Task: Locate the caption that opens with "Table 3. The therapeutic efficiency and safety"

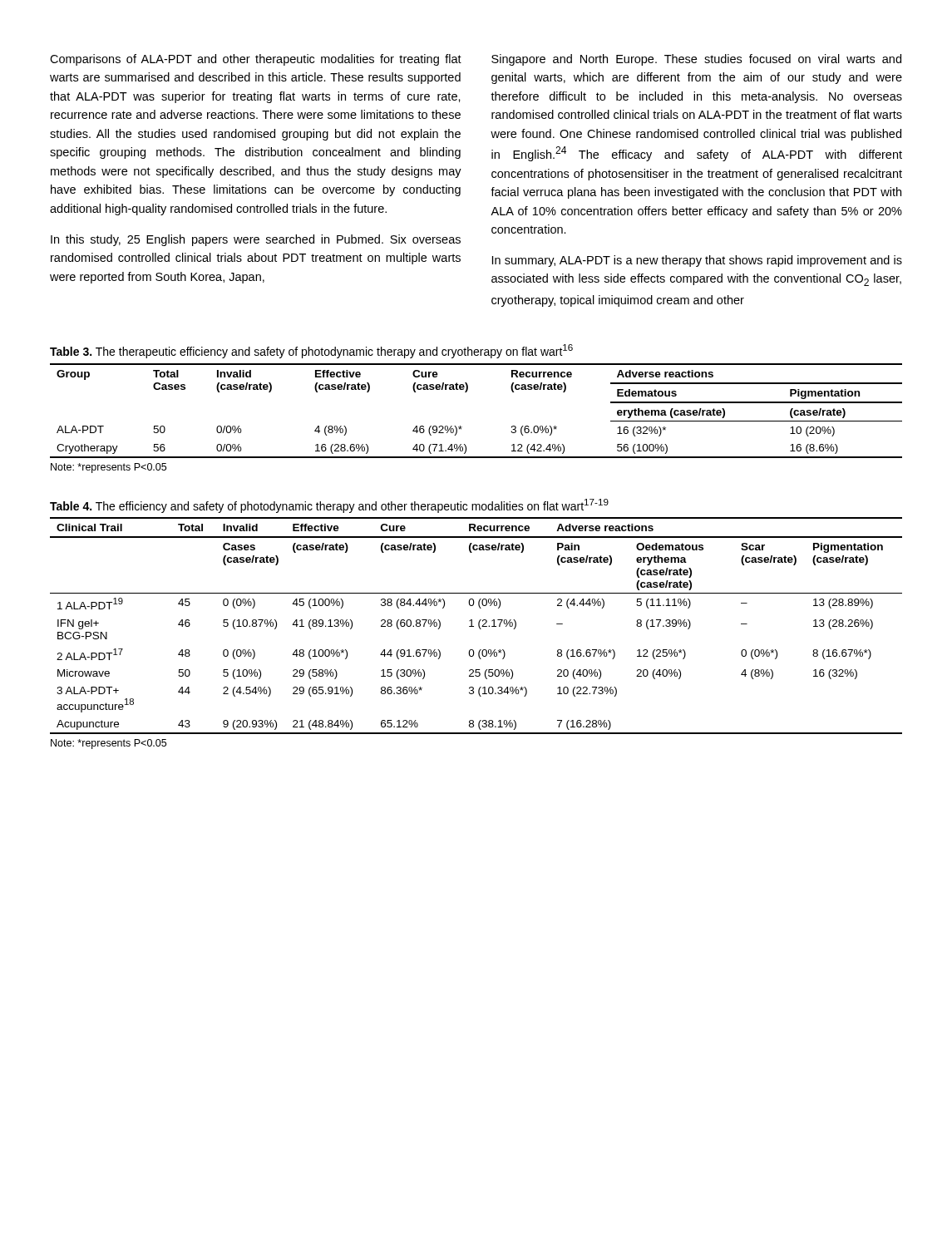Action: pos(311,350)
